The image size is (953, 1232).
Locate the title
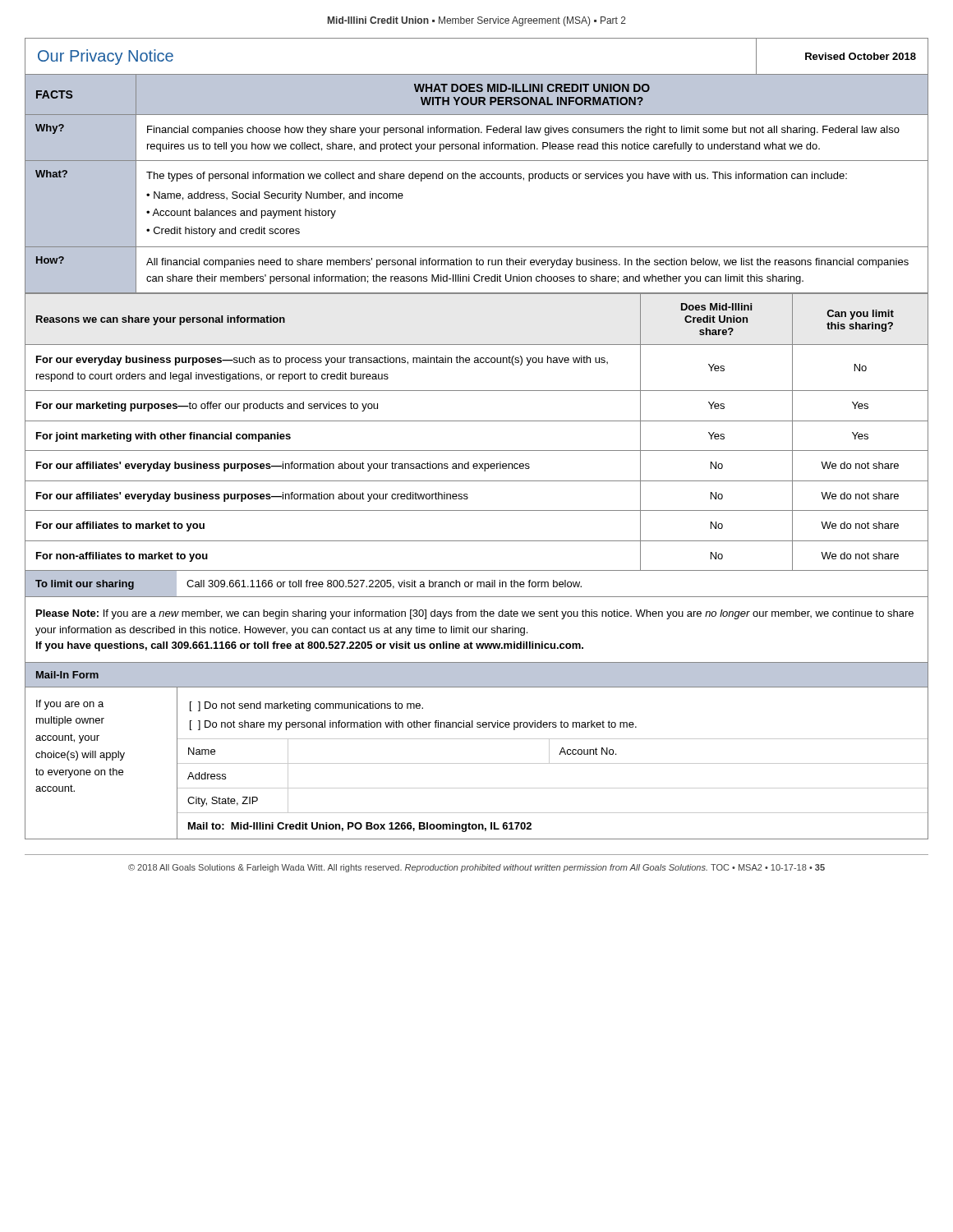point(105,56)
